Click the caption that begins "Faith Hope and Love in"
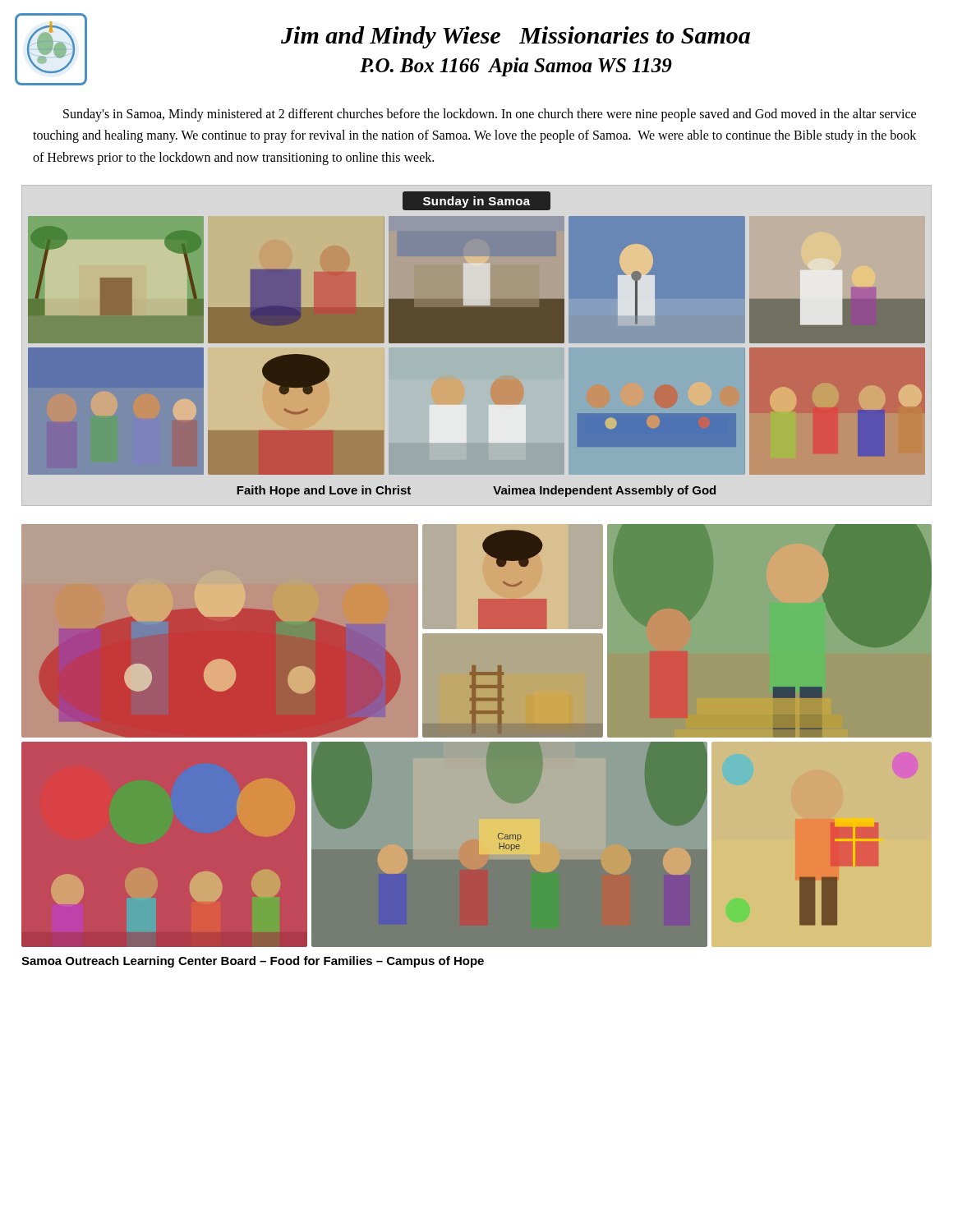This screenshot has height=1232, width=953. [x=324, y=490]
